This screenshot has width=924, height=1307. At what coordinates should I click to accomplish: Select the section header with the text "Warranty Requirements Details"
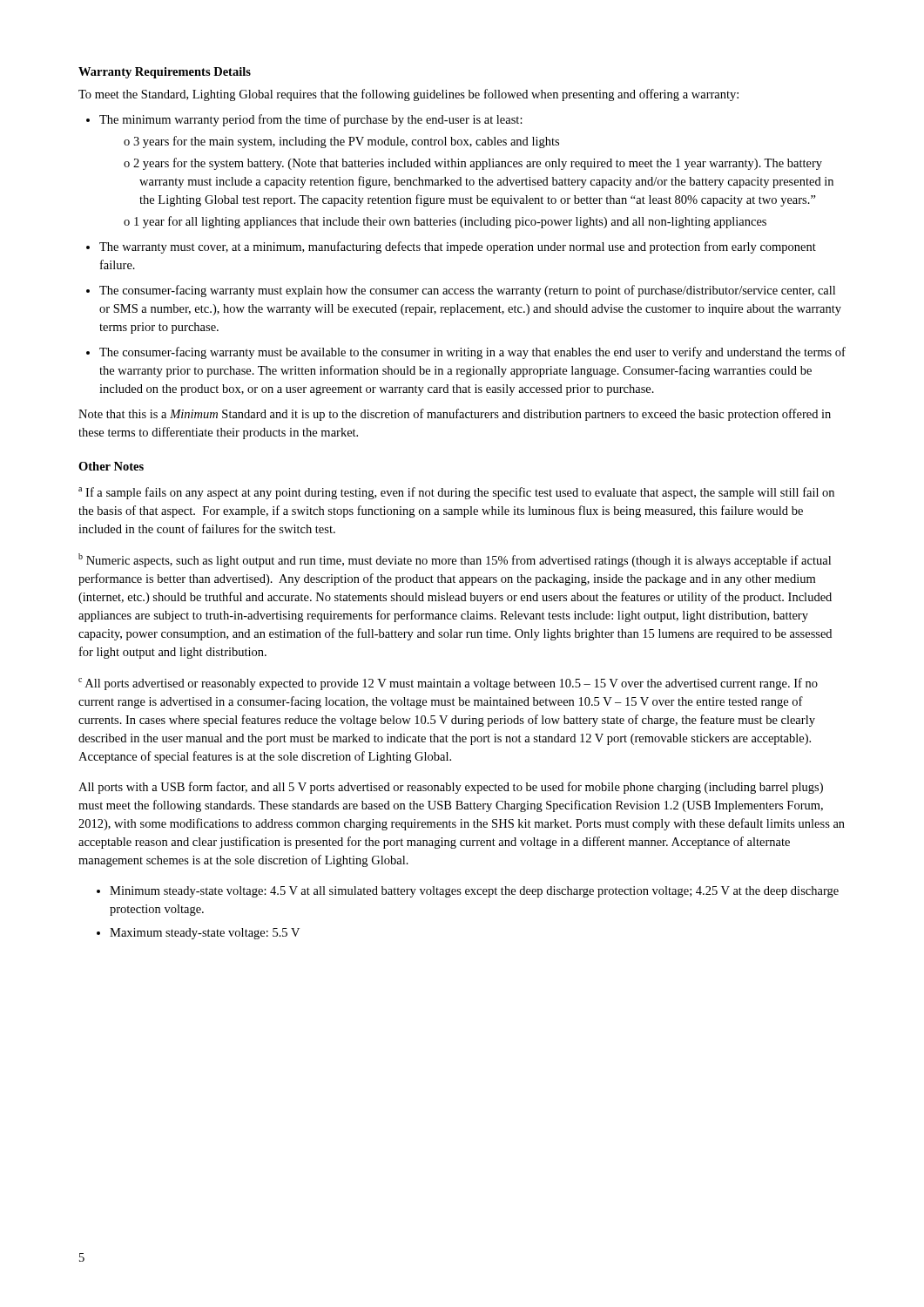pos(165,71)
